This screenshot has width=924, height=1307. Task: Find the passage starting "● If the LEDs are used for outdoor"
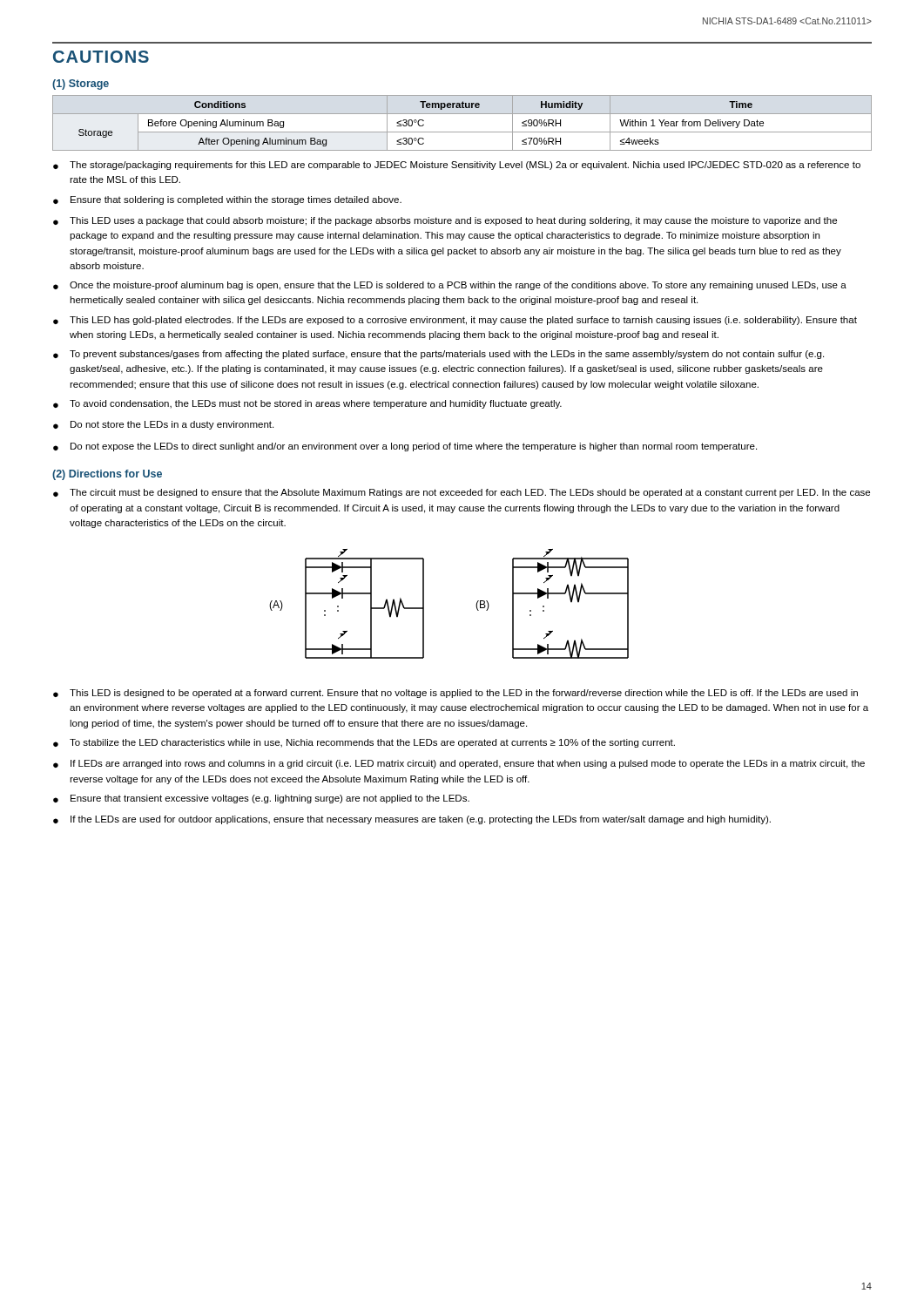coord(462,821)
